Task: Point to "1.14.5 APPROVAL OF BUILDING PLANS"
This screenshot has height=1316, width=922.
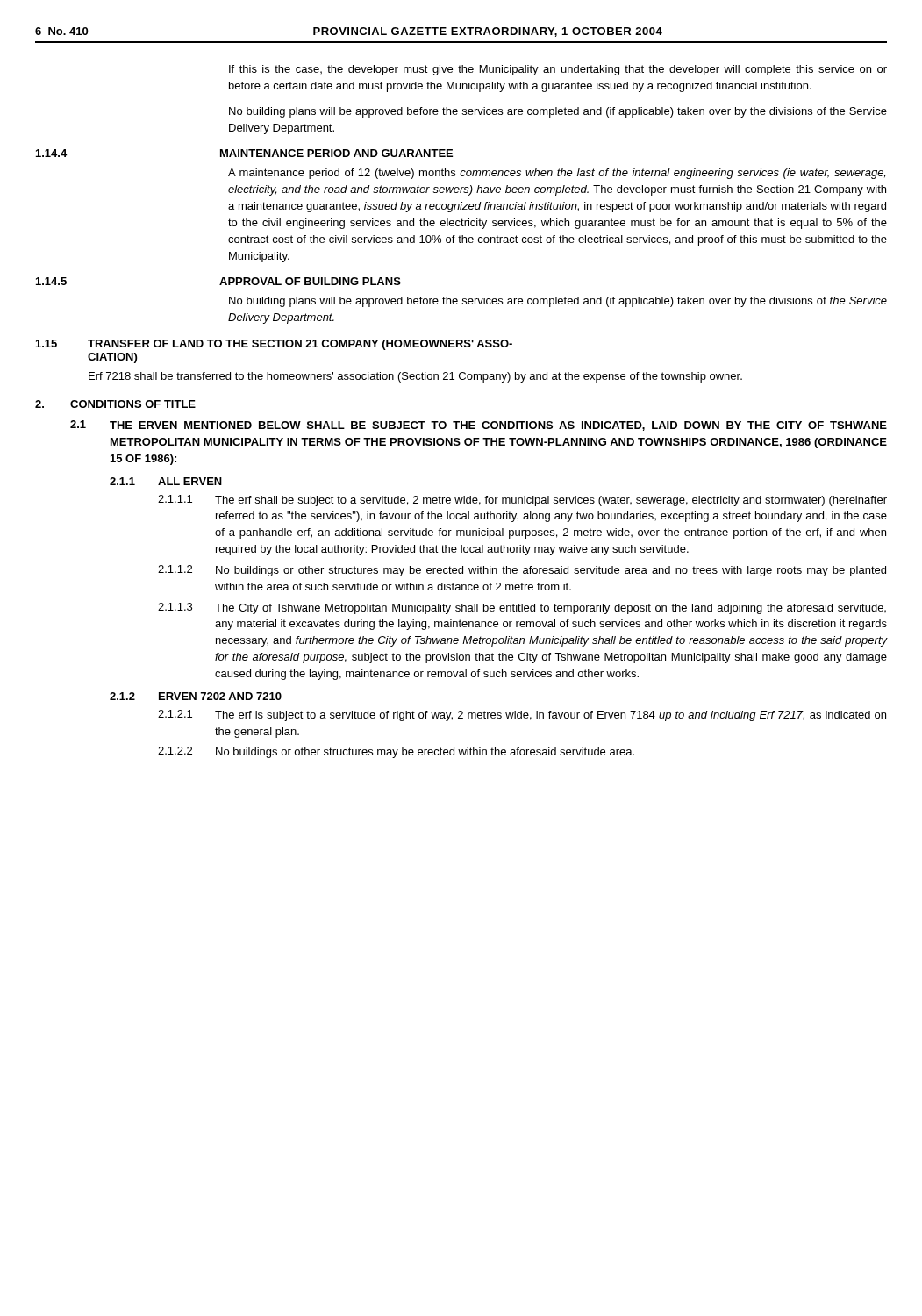Action: pos(218,282)
